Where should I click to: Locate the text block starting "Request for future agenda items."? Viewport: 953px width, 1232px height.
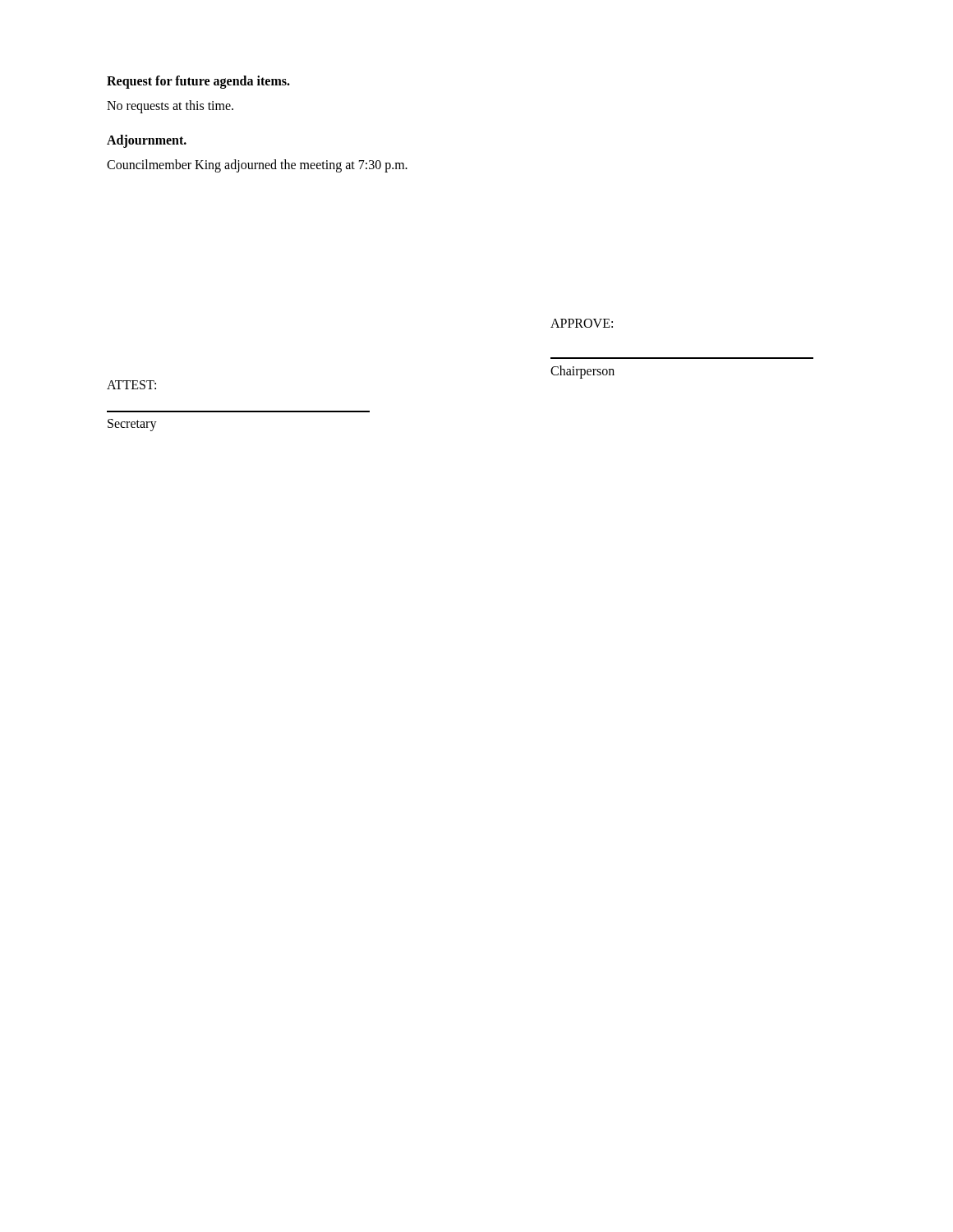pos(198,81)
